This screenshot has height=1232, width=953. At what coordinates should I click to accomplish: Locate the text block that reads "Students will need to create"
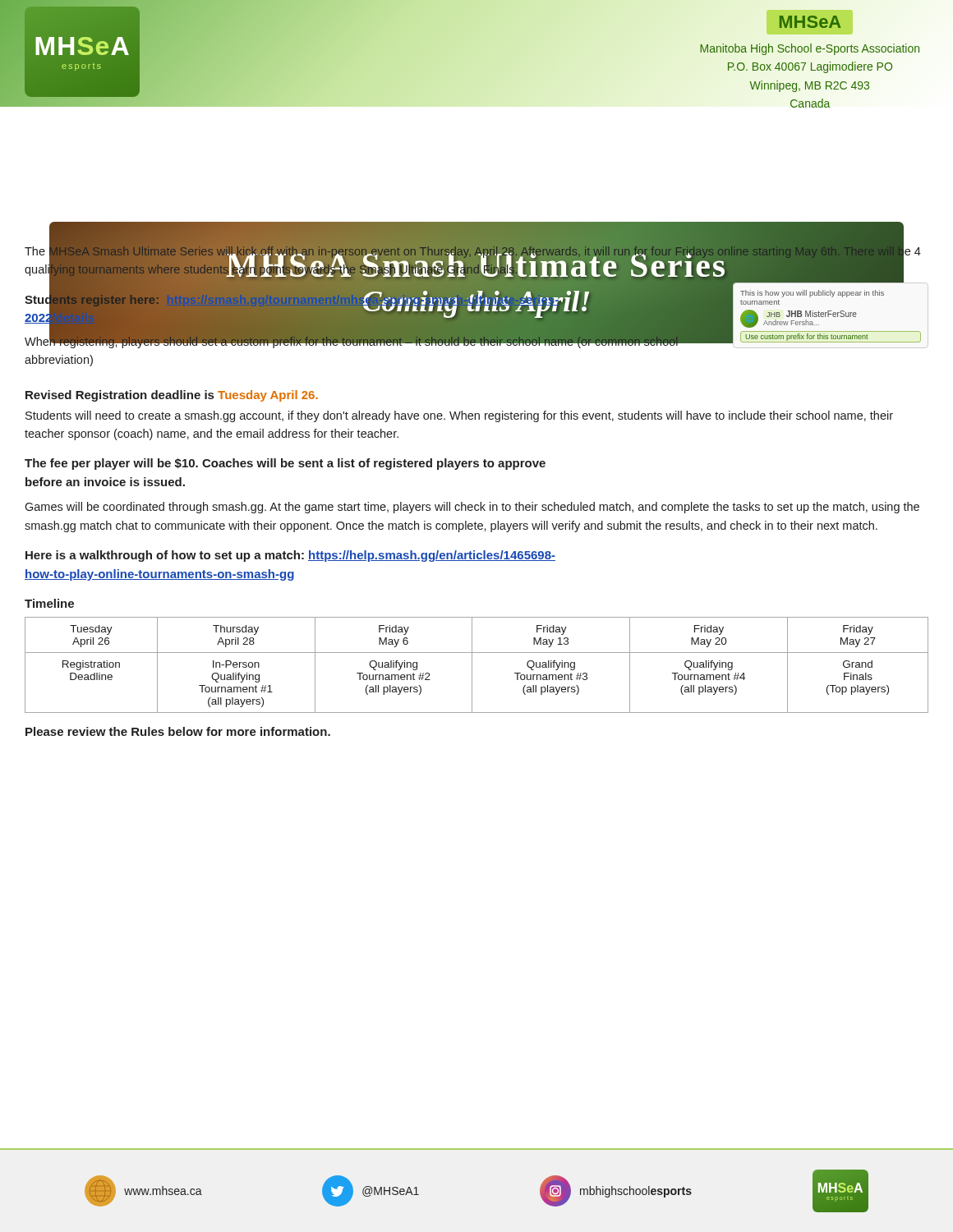click(x=459, y=425)
